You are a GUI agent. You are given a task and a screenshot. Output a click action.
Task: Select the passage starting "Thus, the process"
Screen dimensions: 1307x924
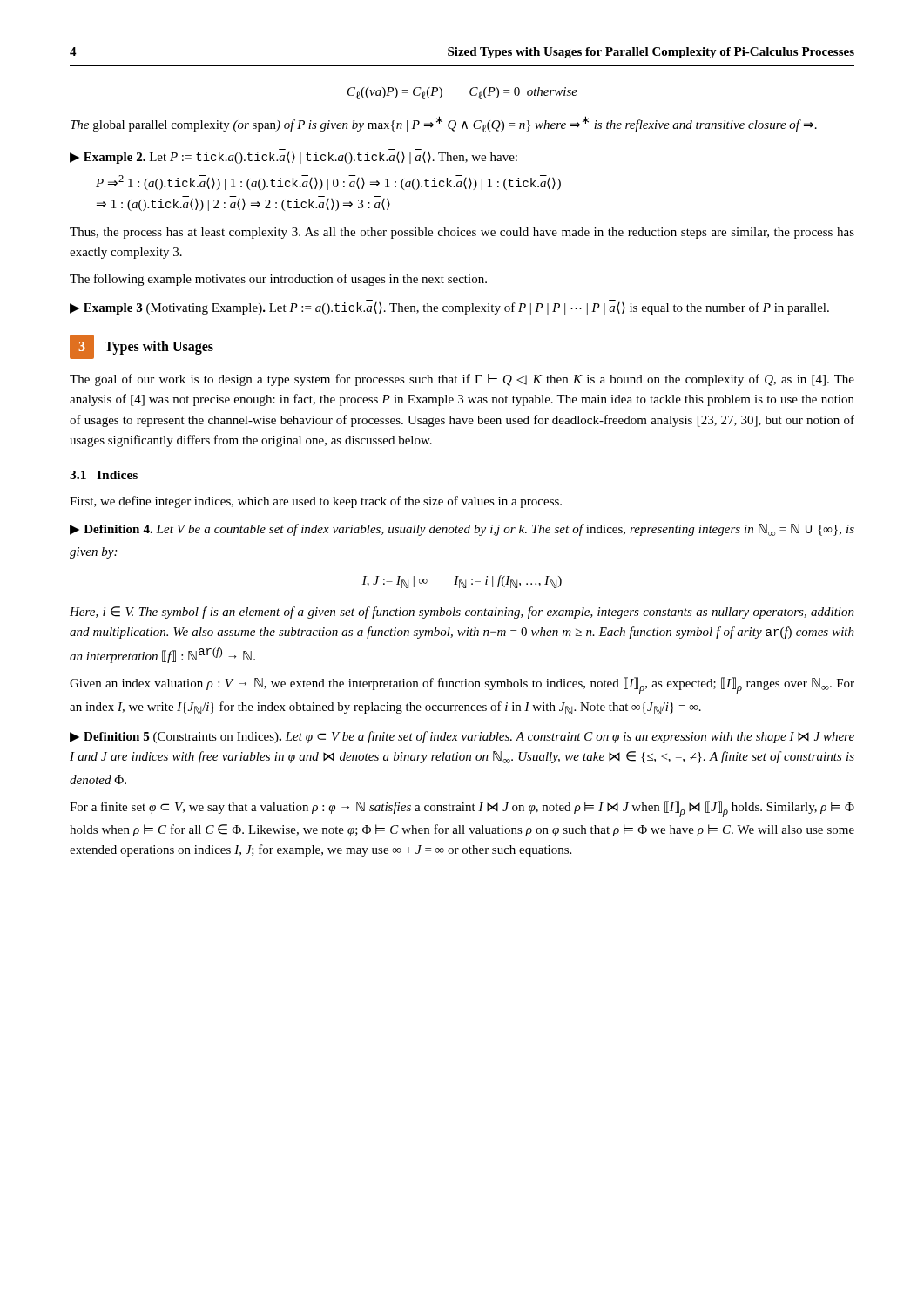point(462,242)
